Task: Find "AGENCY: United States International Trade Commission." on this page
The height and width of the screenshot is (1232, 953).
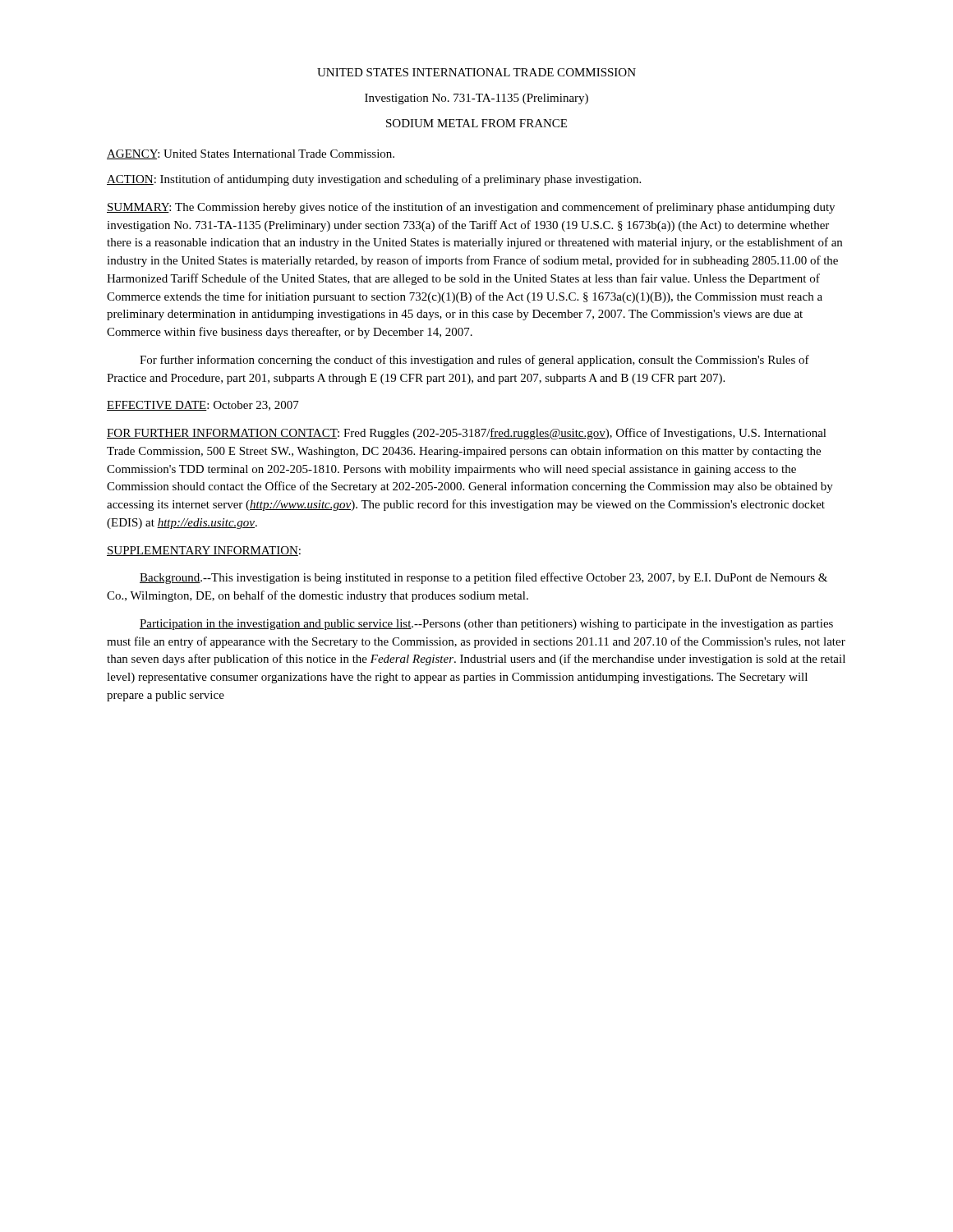Action: (251, 154)
